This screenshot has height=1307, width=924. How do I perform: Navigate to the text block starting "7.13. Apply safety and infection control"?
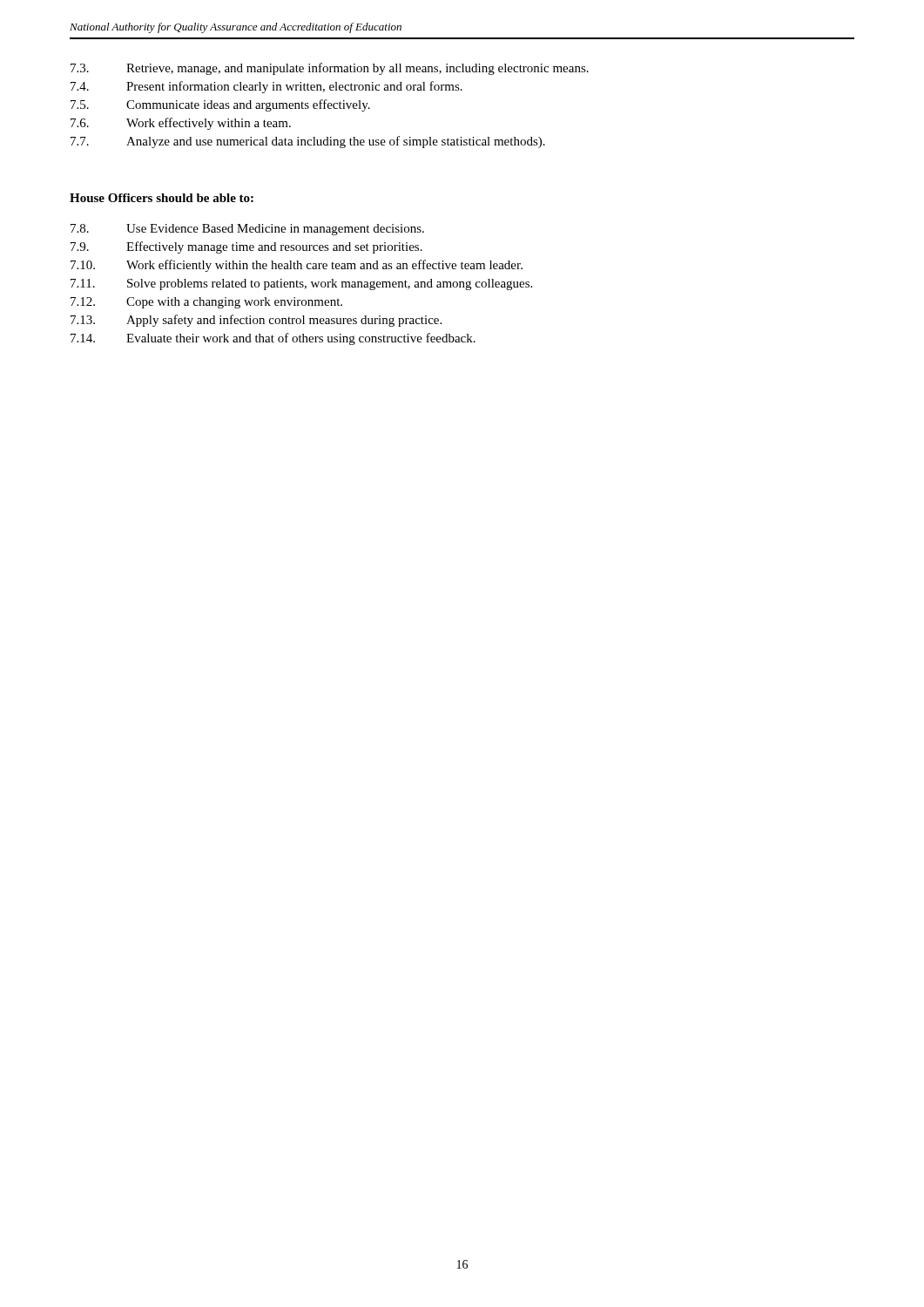256,321
